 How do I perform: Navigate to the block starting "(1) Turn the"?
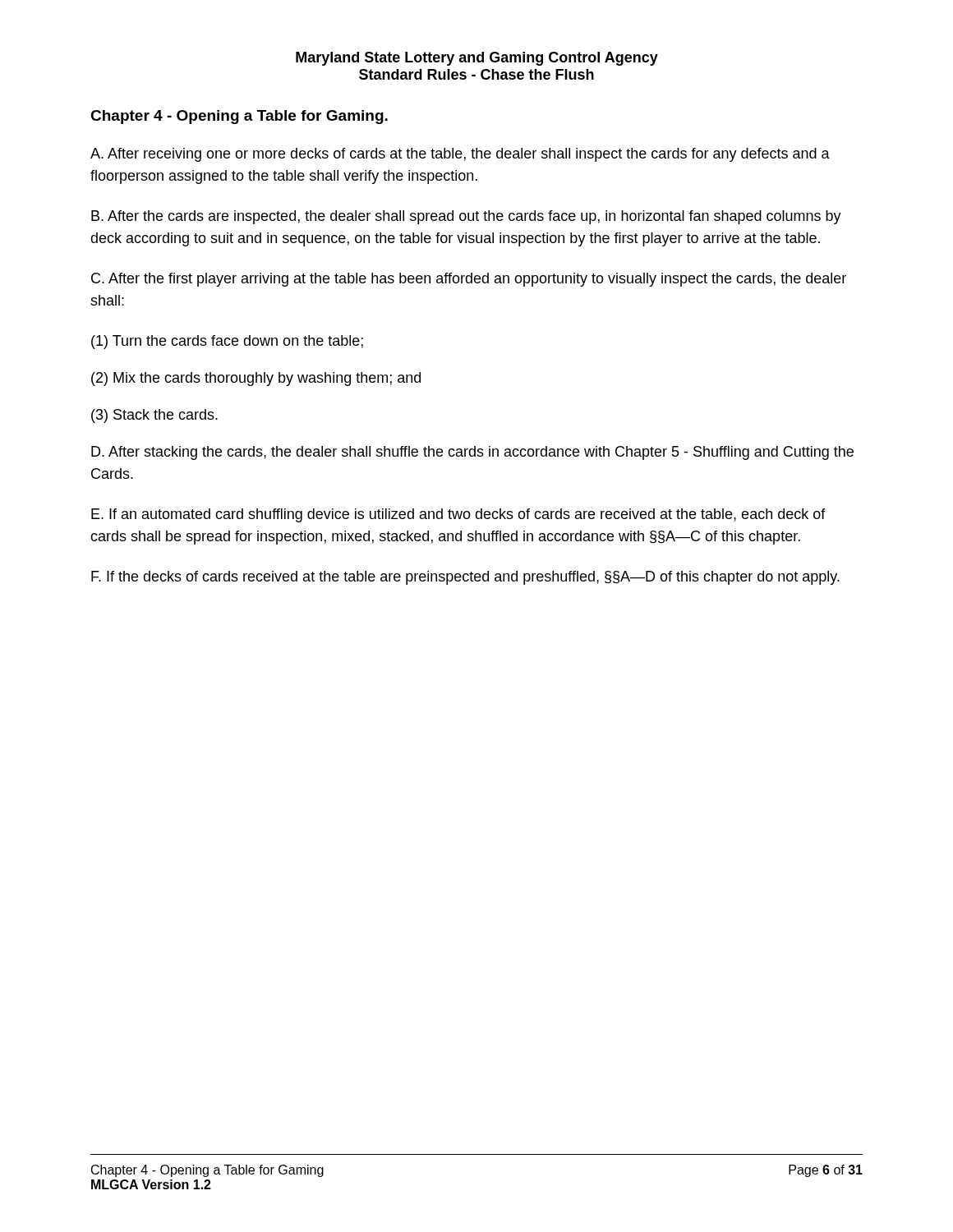click(227, 341)
